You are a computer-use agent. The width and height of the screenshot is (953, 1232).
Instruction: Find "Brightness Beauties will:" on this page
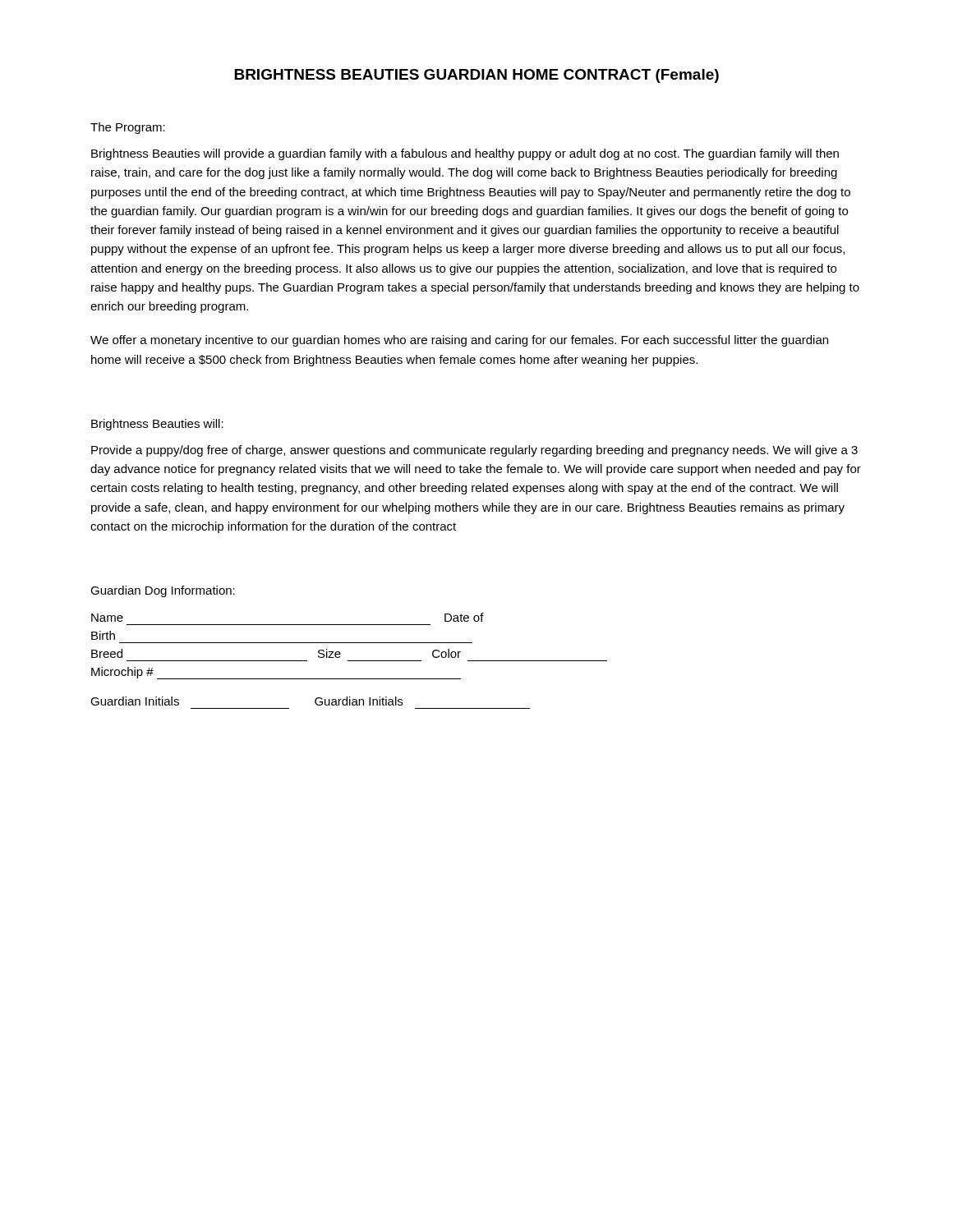[x=157, y=423]
